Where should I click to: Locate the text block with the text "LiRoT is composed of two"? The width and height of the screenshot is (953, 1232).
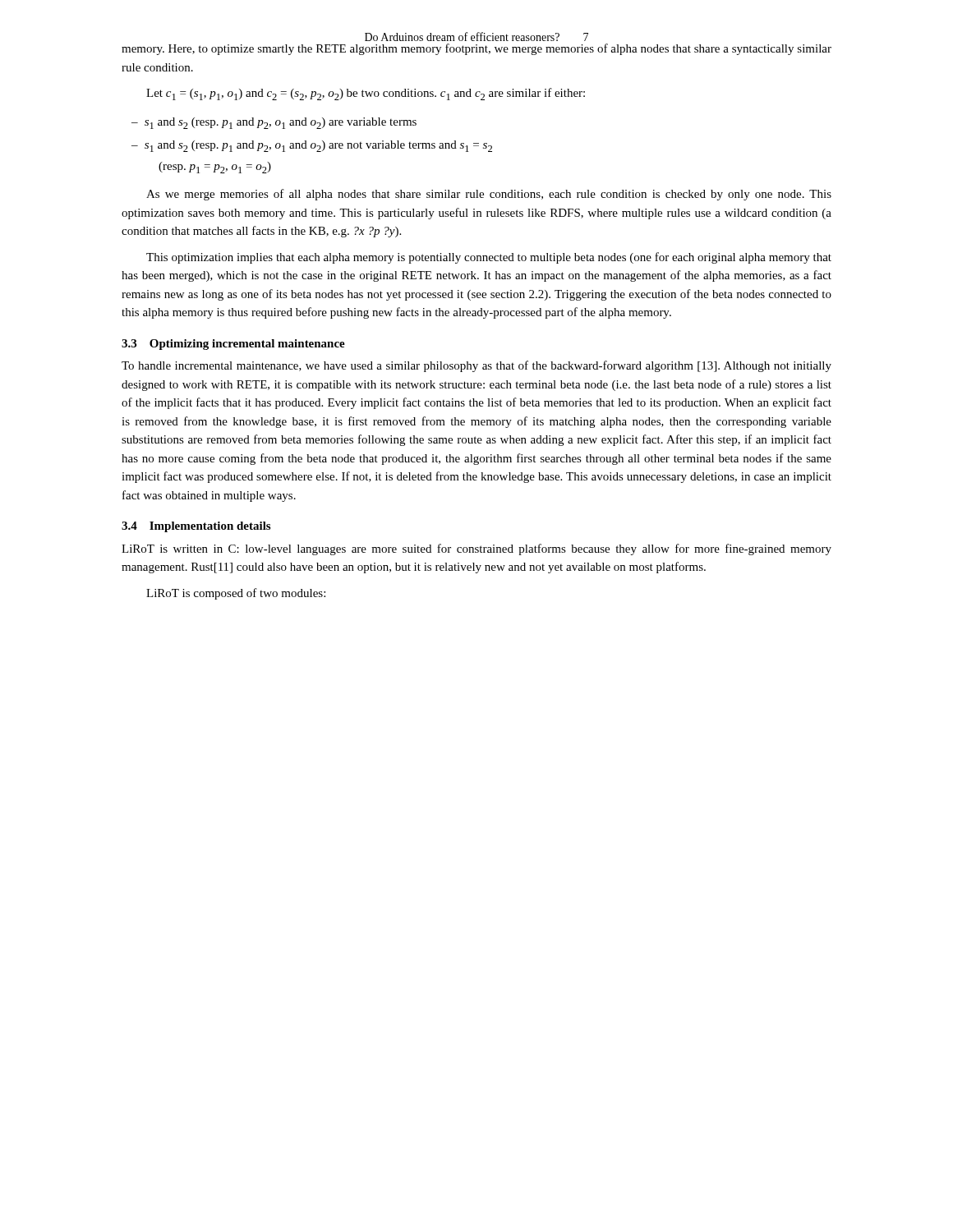(236, 594)
